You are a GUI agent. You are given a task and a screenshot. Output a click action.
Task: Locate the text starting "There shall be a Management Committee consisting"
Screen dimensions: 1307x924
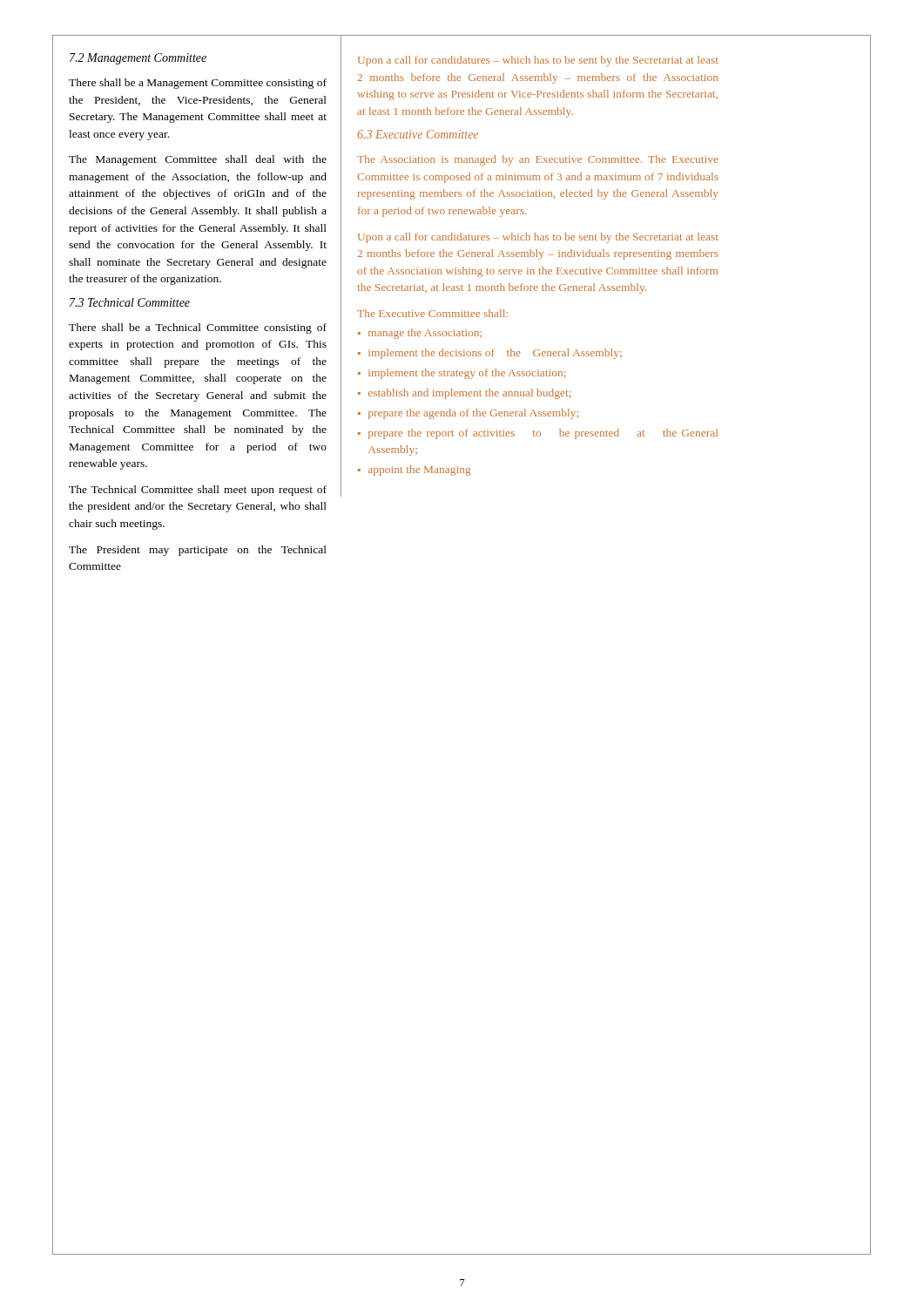pyautogui.click(x=198, y=108)
